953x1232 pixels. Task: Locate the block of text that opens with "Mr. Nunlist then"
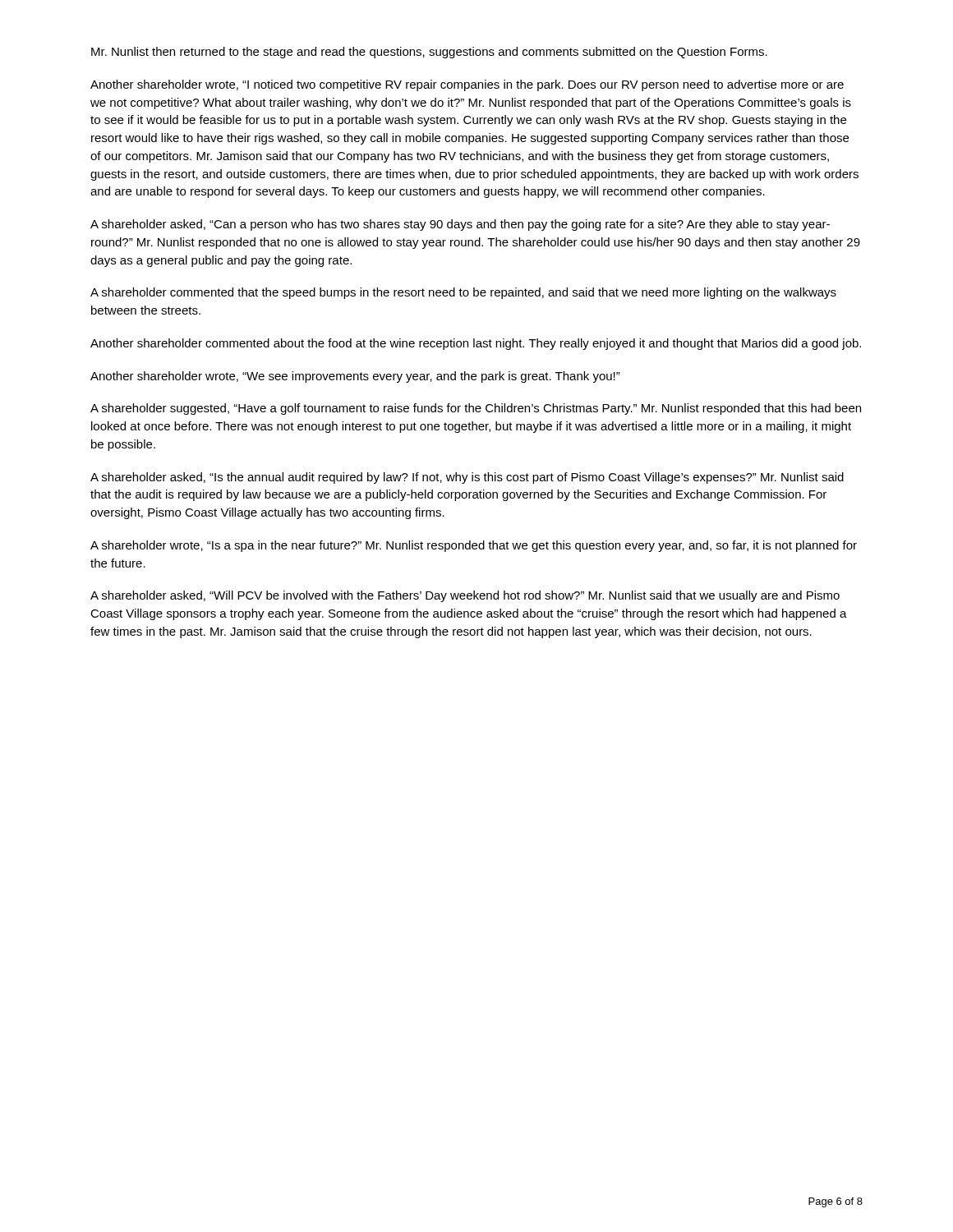point(429,51)
